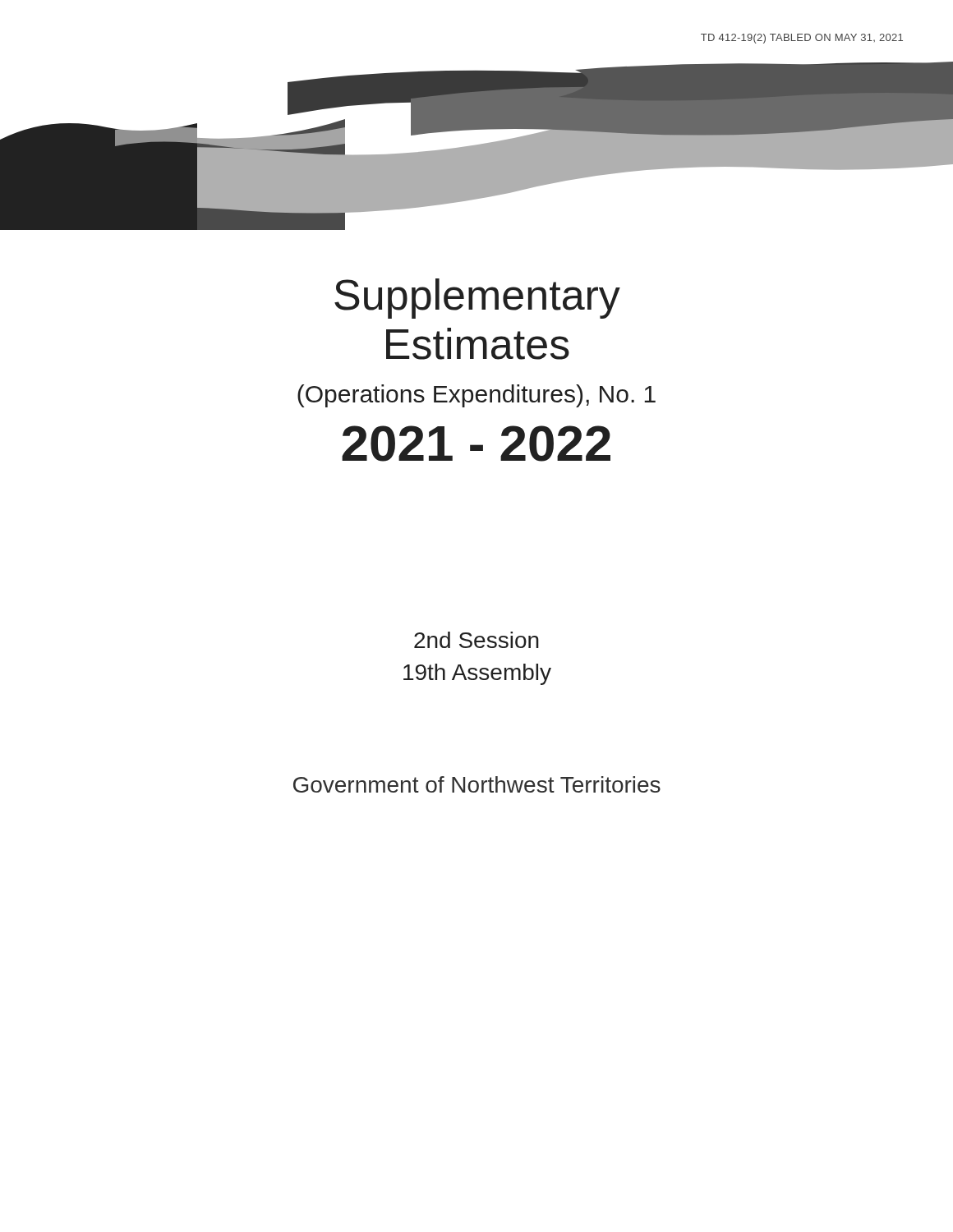953x1232 pixels.
Task: Select the text that says "Government of Northwest Territories"
Action: 476,785
